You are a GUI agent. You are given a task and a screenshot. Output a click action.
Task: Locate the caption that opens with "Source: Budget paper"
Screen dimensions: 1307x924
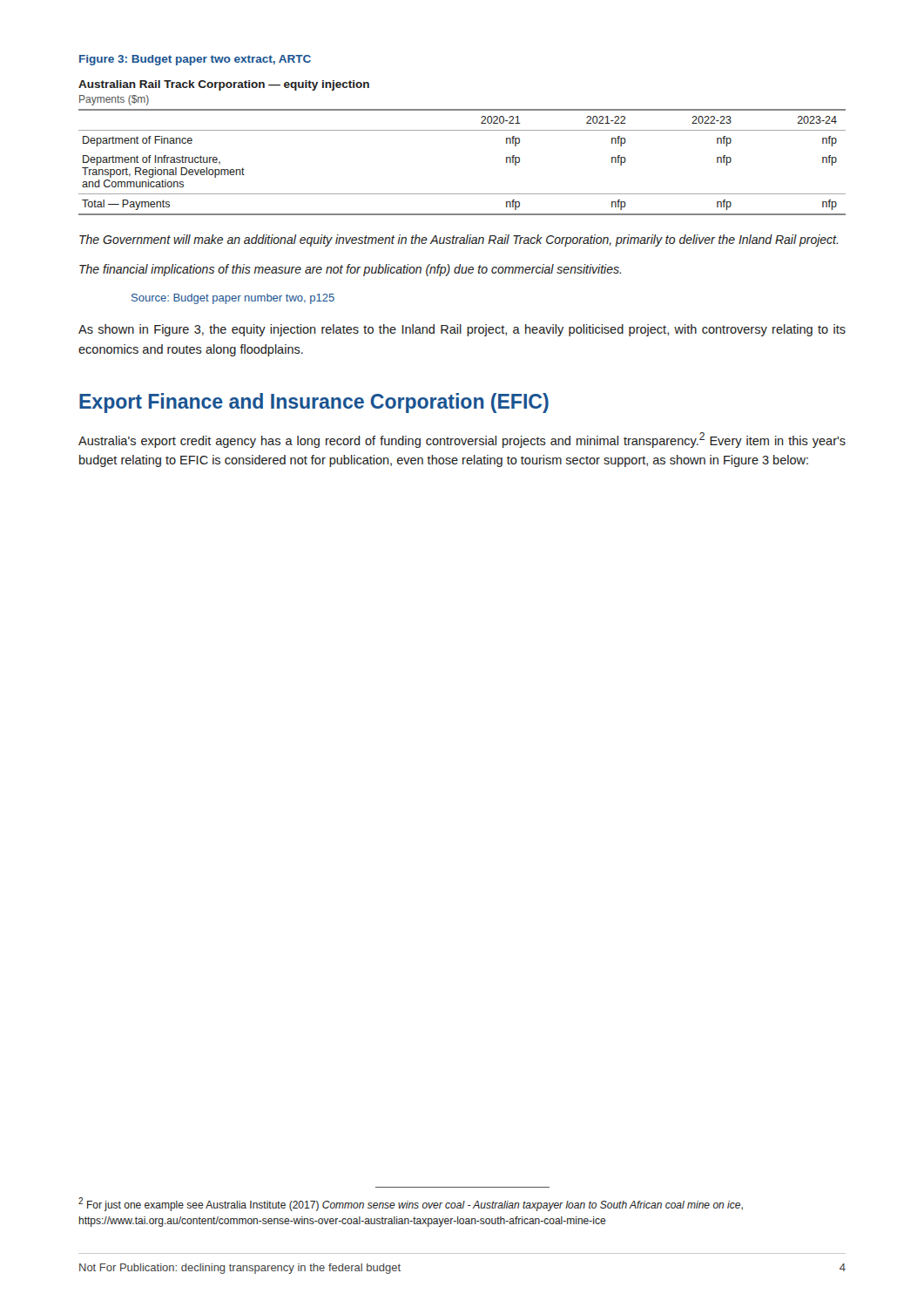tap(233, 298)
